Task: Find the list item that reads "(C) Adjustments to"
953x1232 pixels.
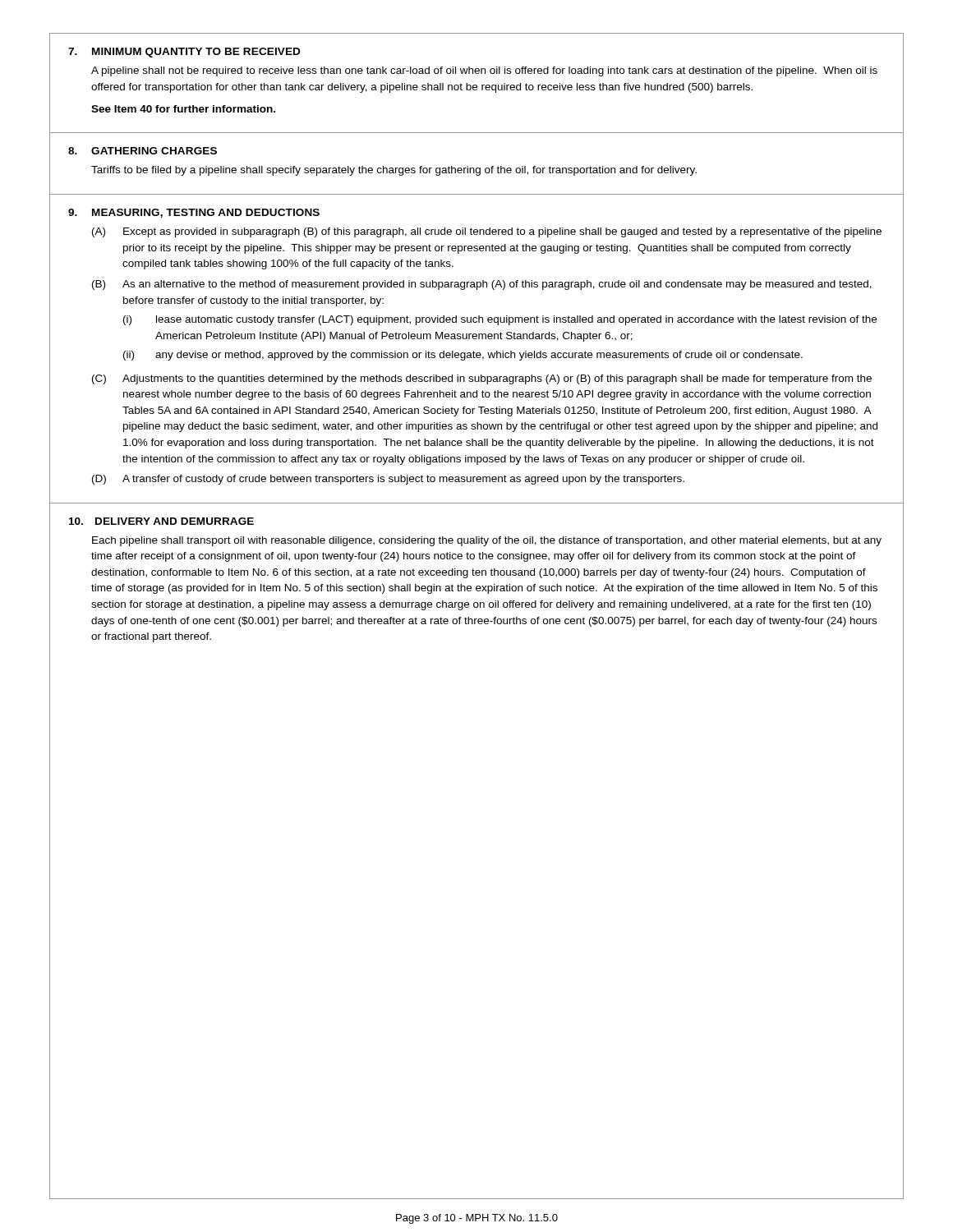Action: 488,418
